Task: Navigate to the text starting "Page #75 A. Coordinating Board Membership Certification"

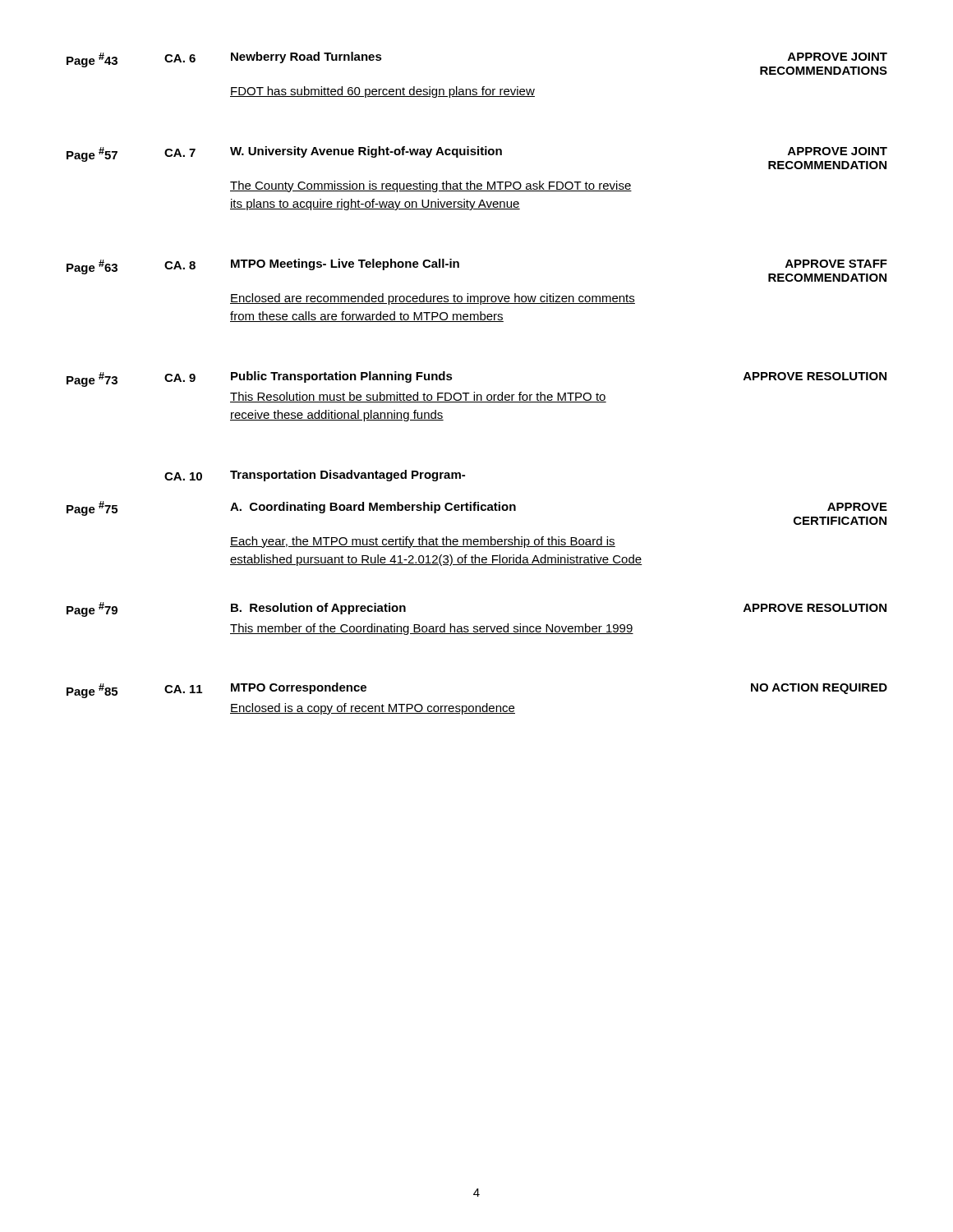Action: point(476,544)
